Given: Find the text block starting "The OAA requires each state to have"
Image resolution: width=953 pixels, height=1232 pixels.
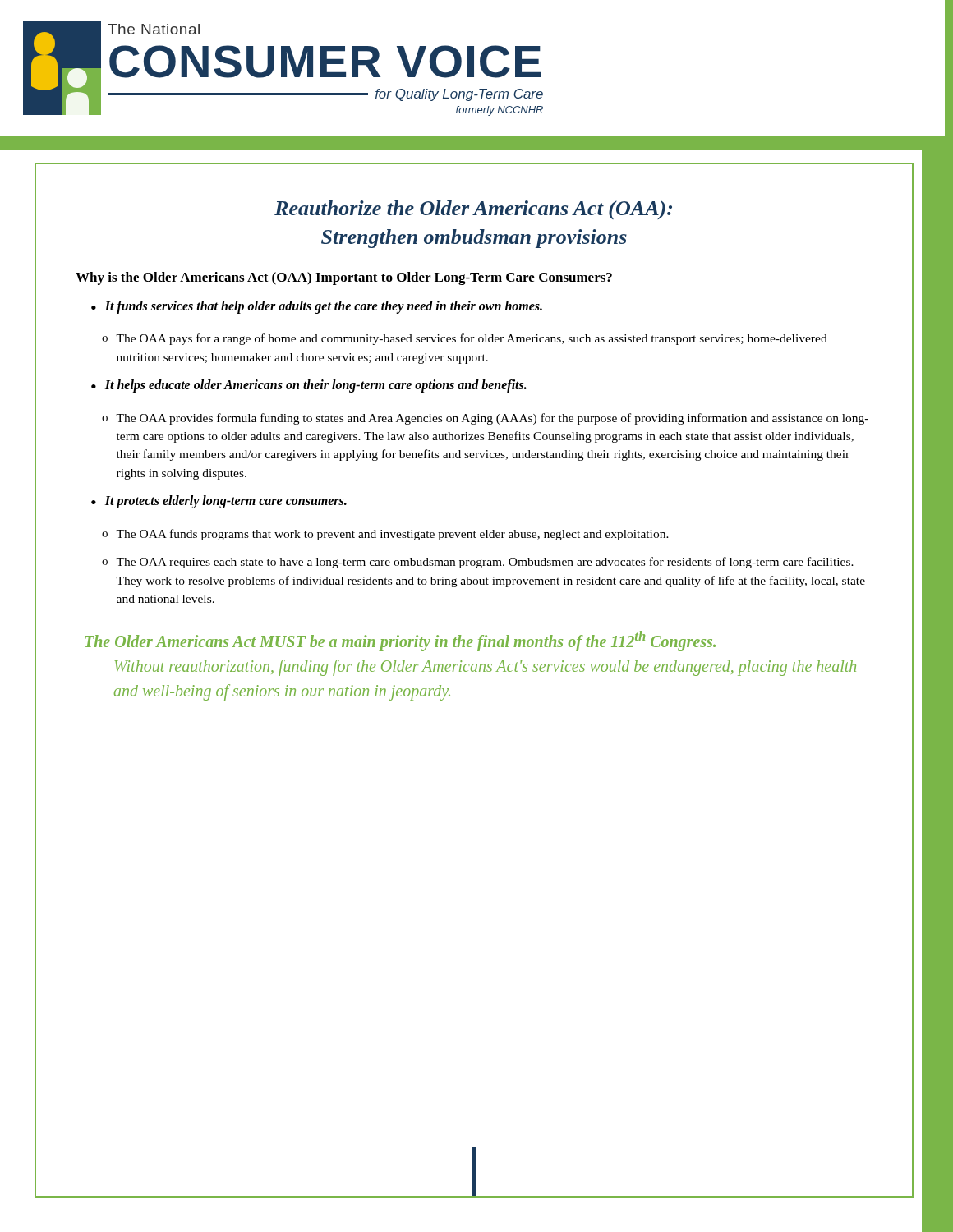Looking at the screenshot, I should [x=491, y=580].
